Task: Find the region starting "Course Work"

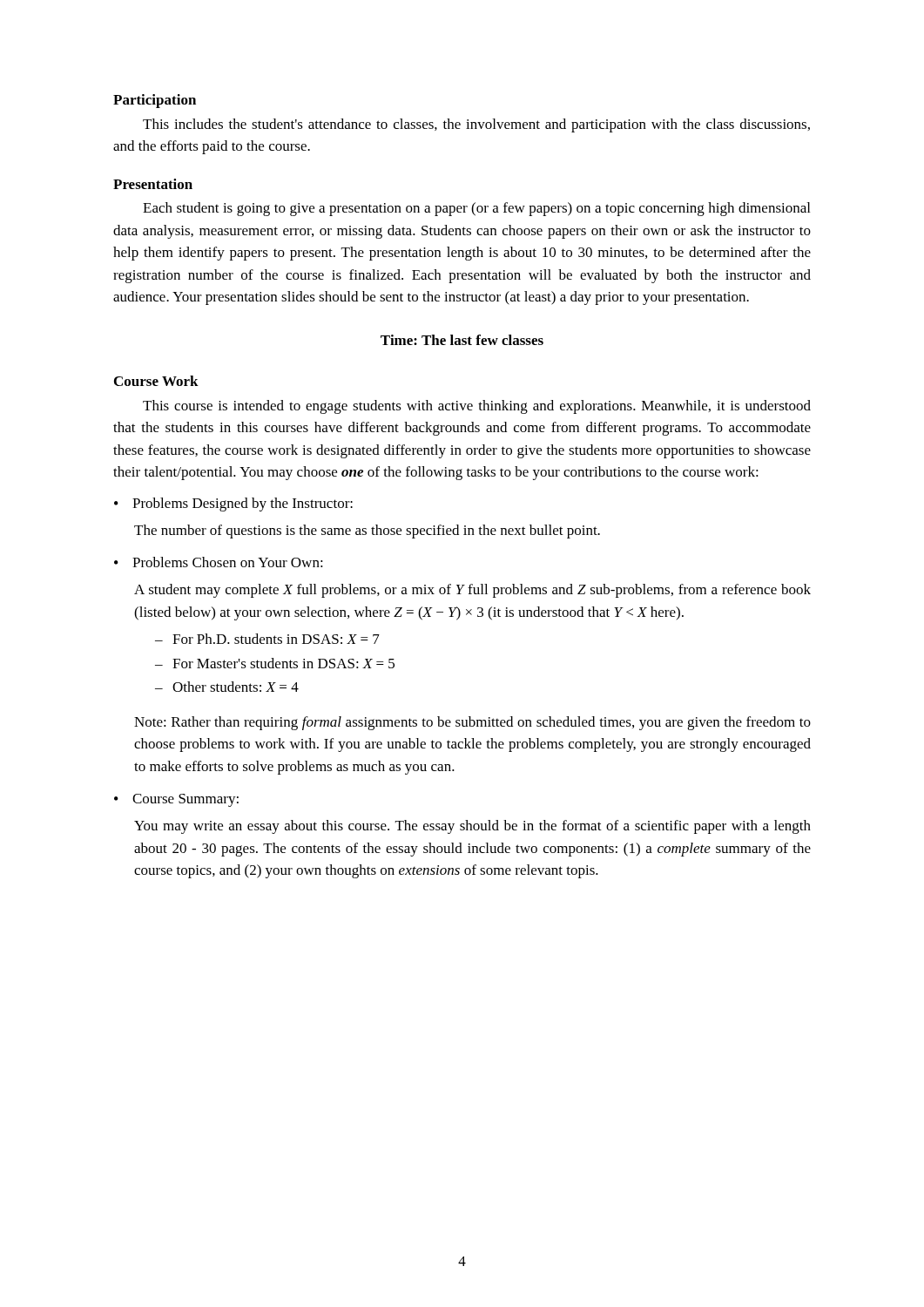Action: (x=156, y=381)
